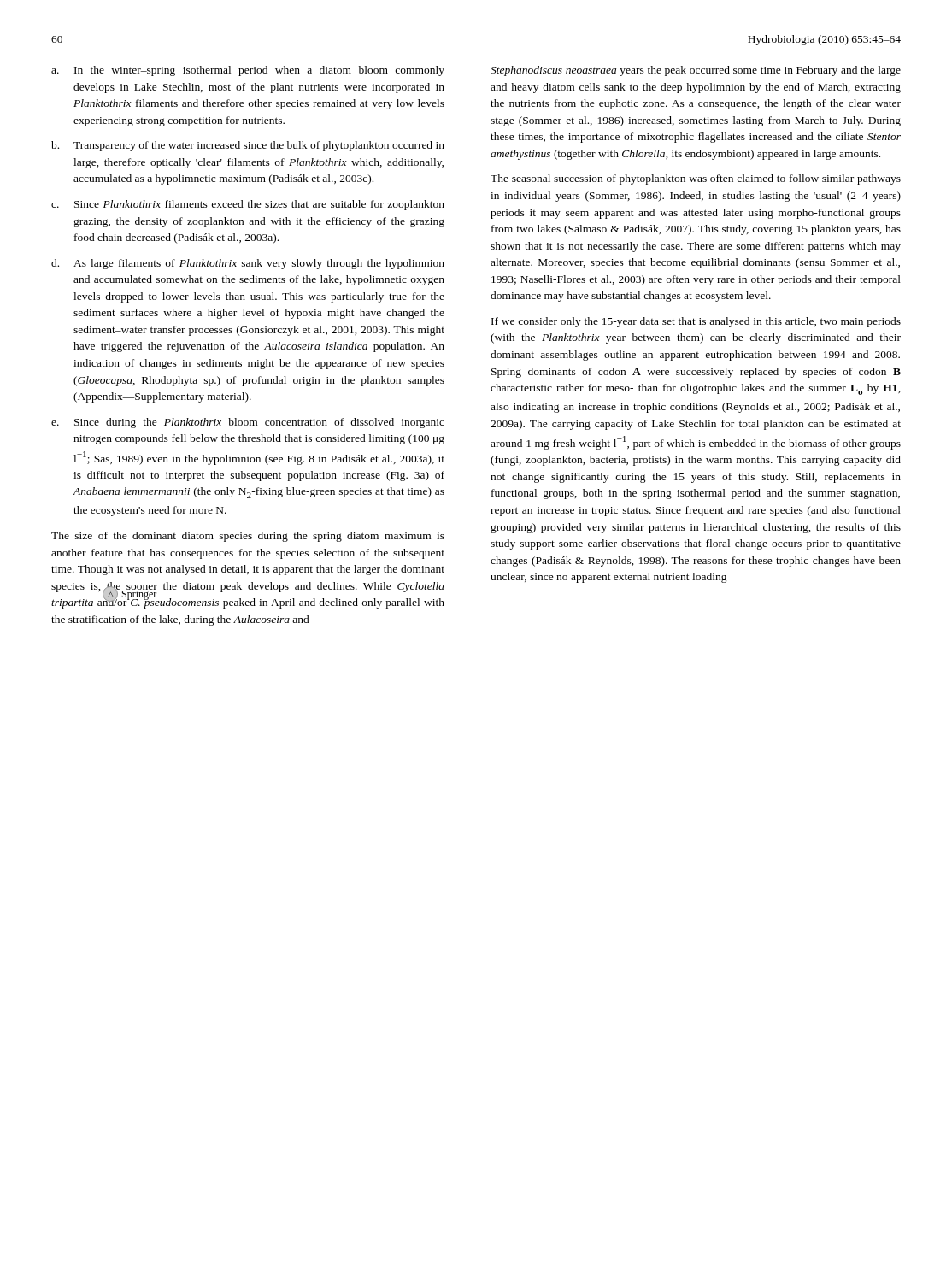Where is the passage that starts "b. Transparency of the water increased since"?

248,162
